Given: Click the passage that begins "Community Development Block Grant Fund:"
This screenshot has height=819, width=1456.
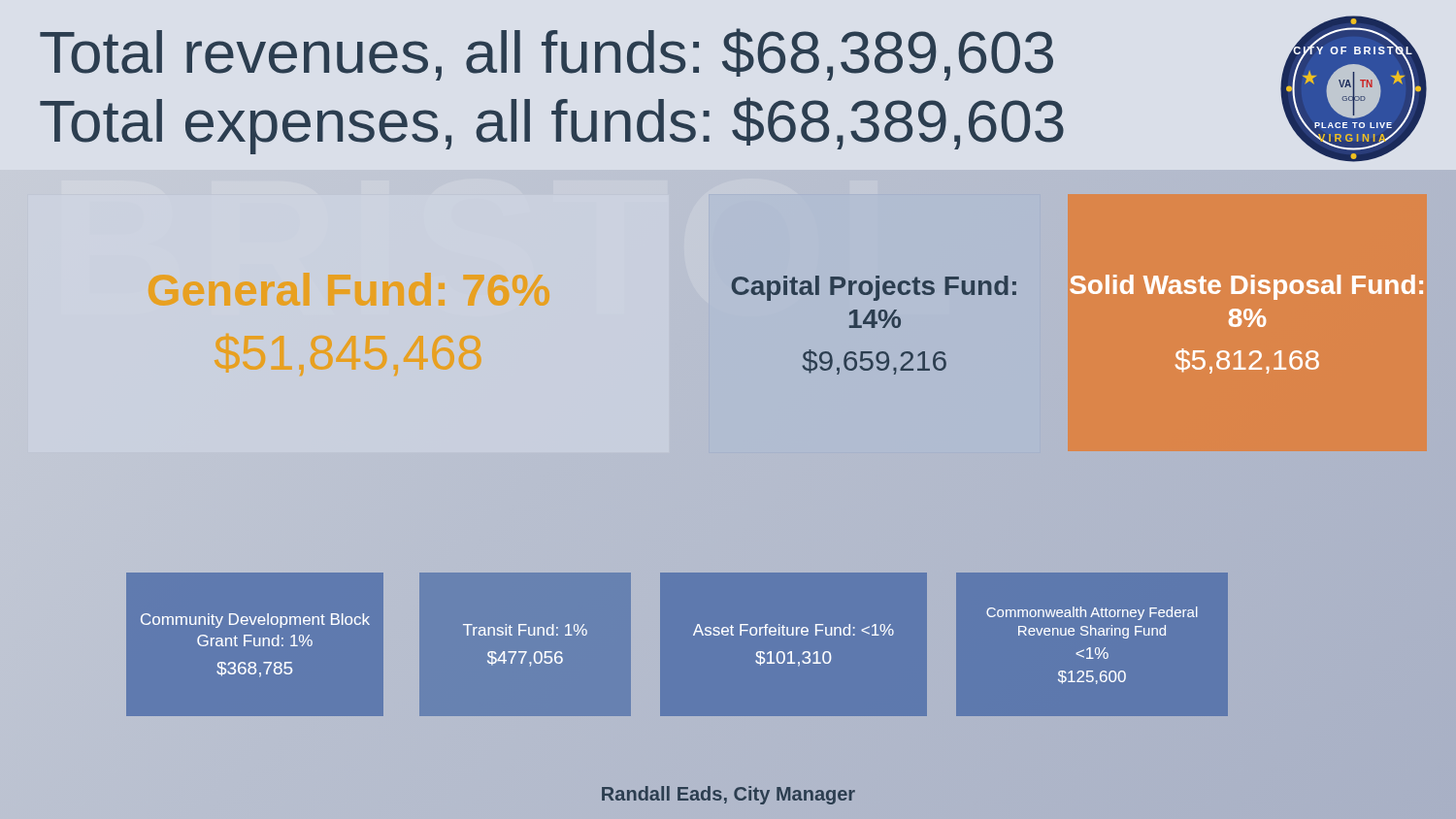Looking at the screenshot, I should point(255,644).
